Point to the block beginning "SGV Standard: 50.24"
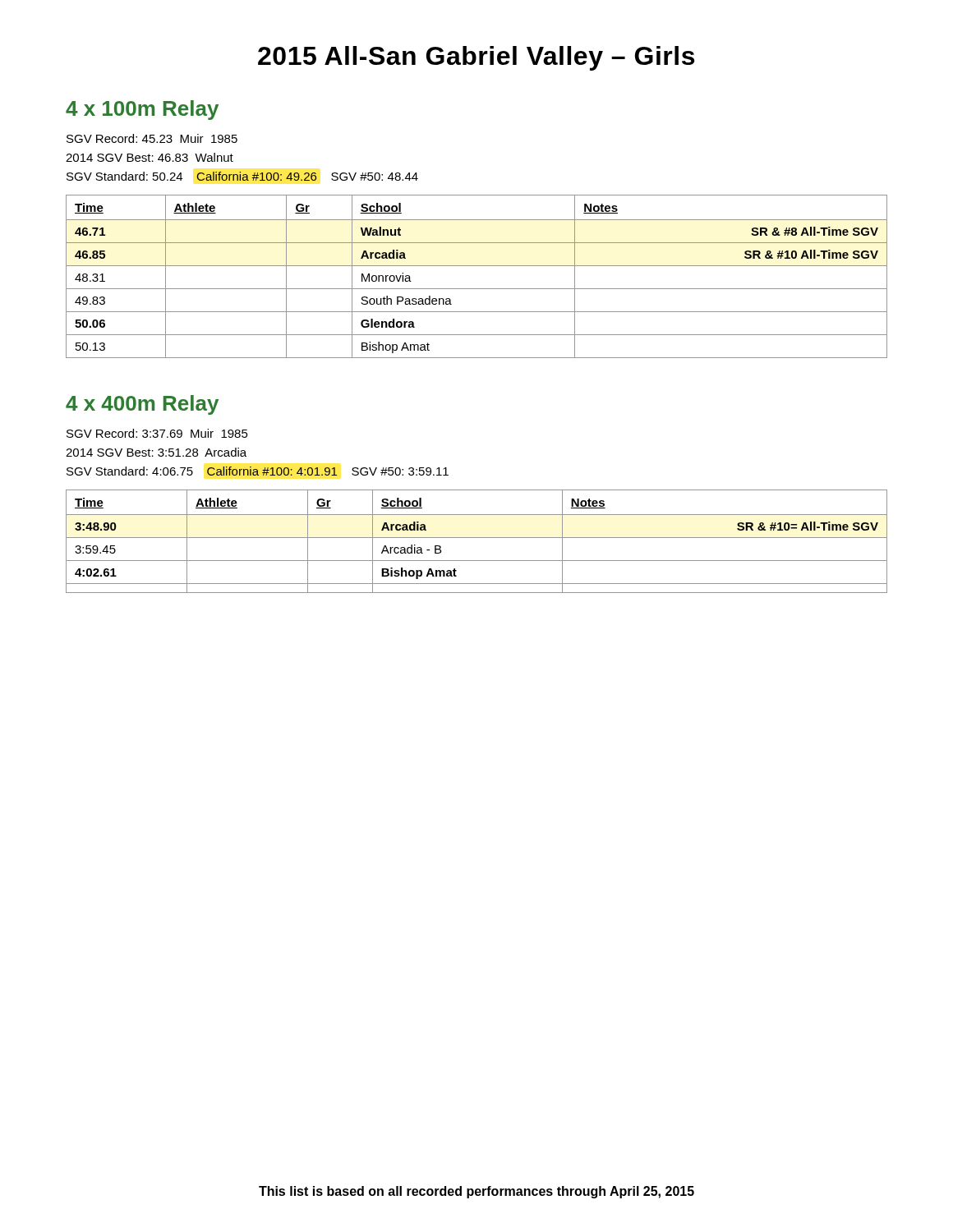Screen dimensions: 1232x953 (x=242, y=176)
